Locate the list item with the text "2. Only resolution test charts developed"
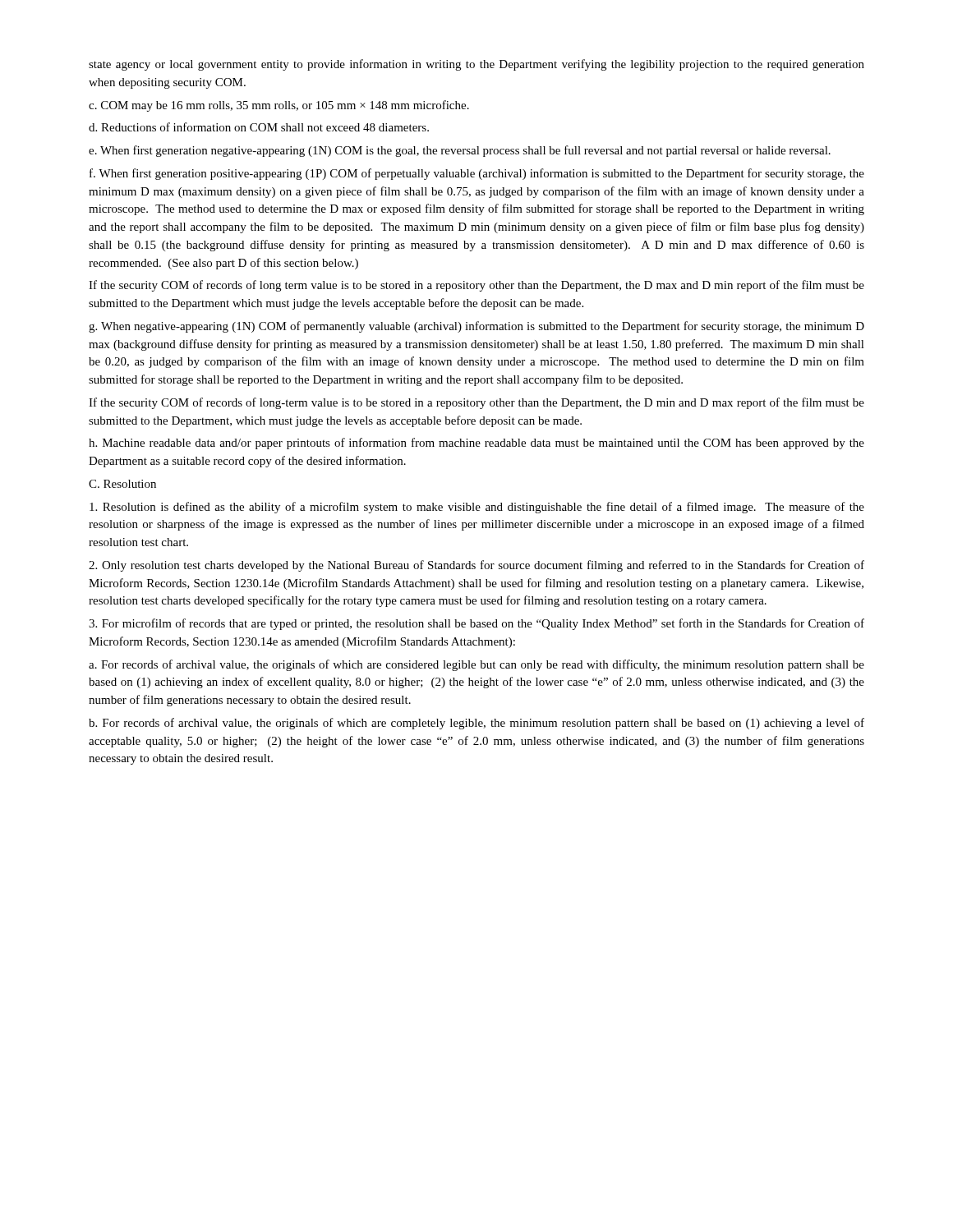Screen dimensions: 1232x953 tap(476, 583)
